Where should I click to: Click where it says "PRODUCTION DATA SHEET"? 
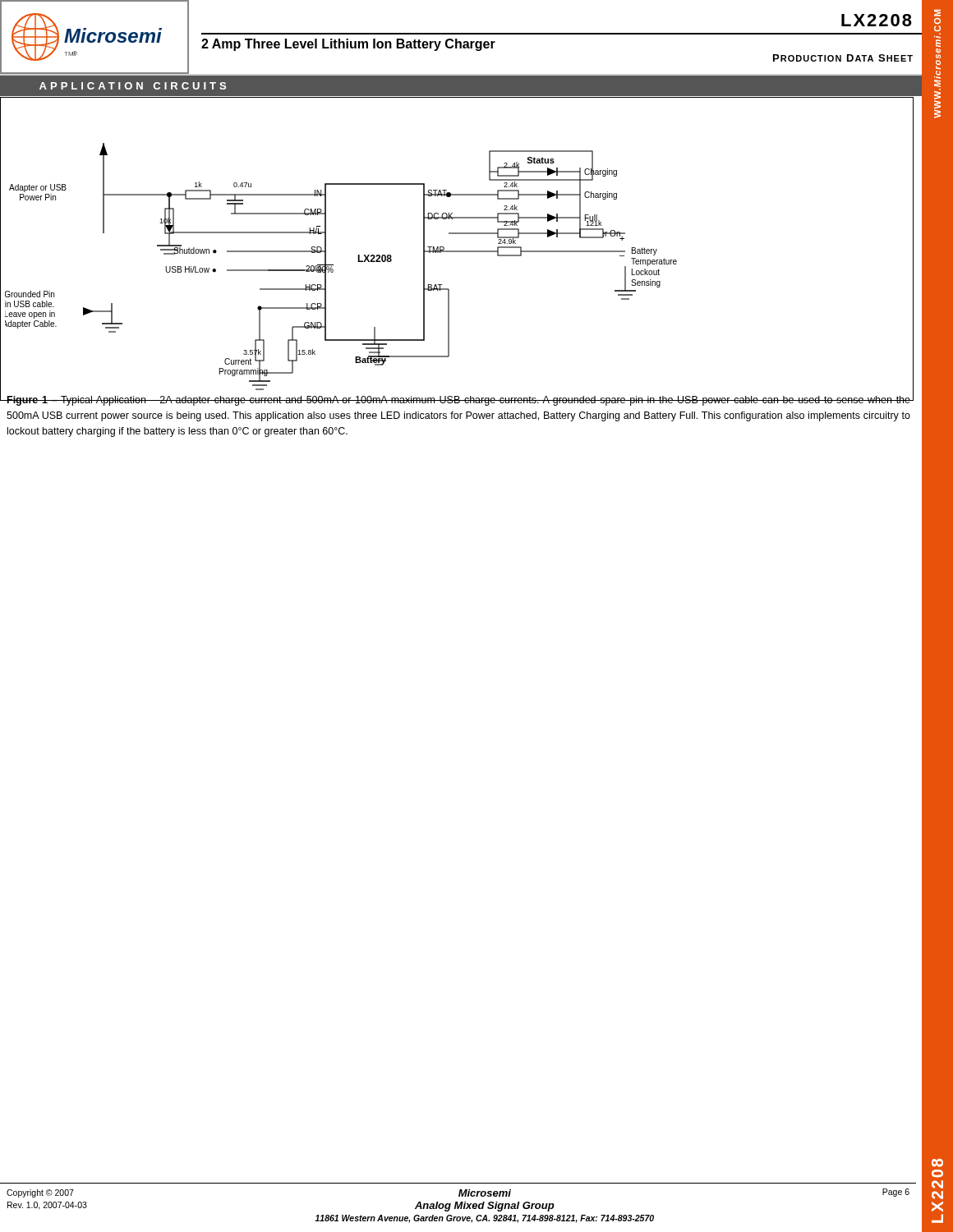[843, 58]
